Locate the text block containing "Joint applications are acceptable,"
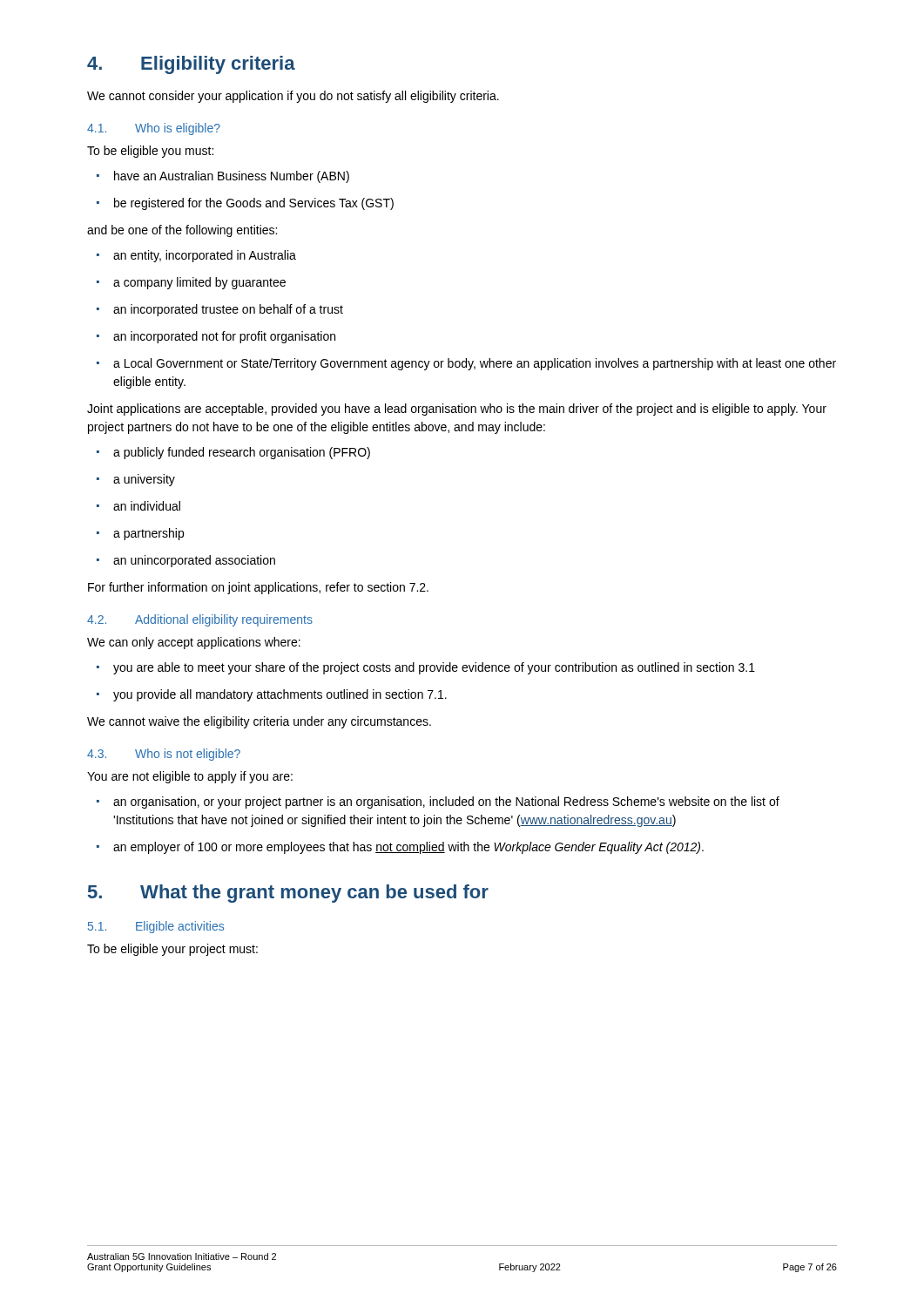Viewport: 924px width, 1307px height. pyautogui.click(x=462, y=418)
